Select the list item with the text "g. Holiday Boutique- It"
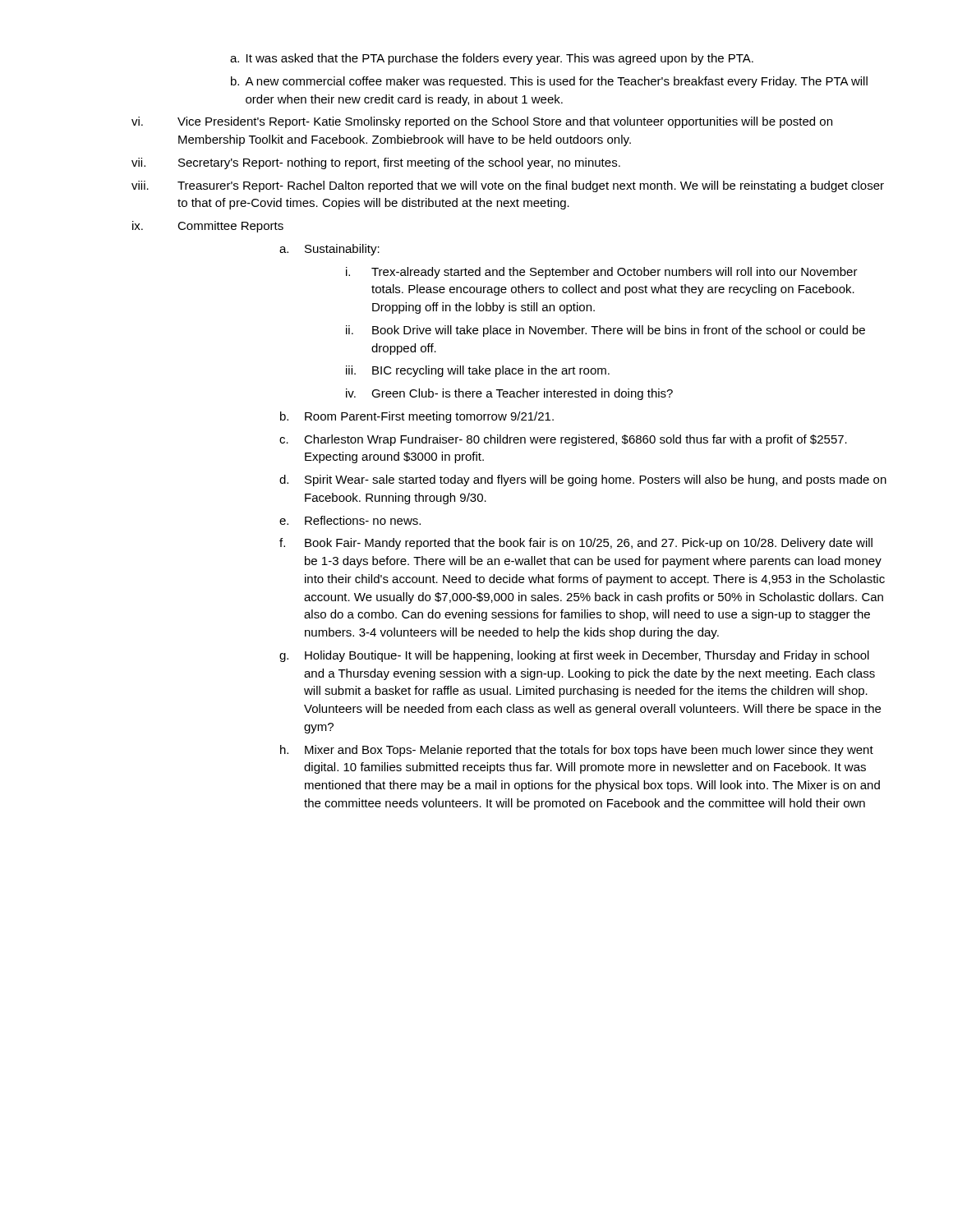 point(583,691)
